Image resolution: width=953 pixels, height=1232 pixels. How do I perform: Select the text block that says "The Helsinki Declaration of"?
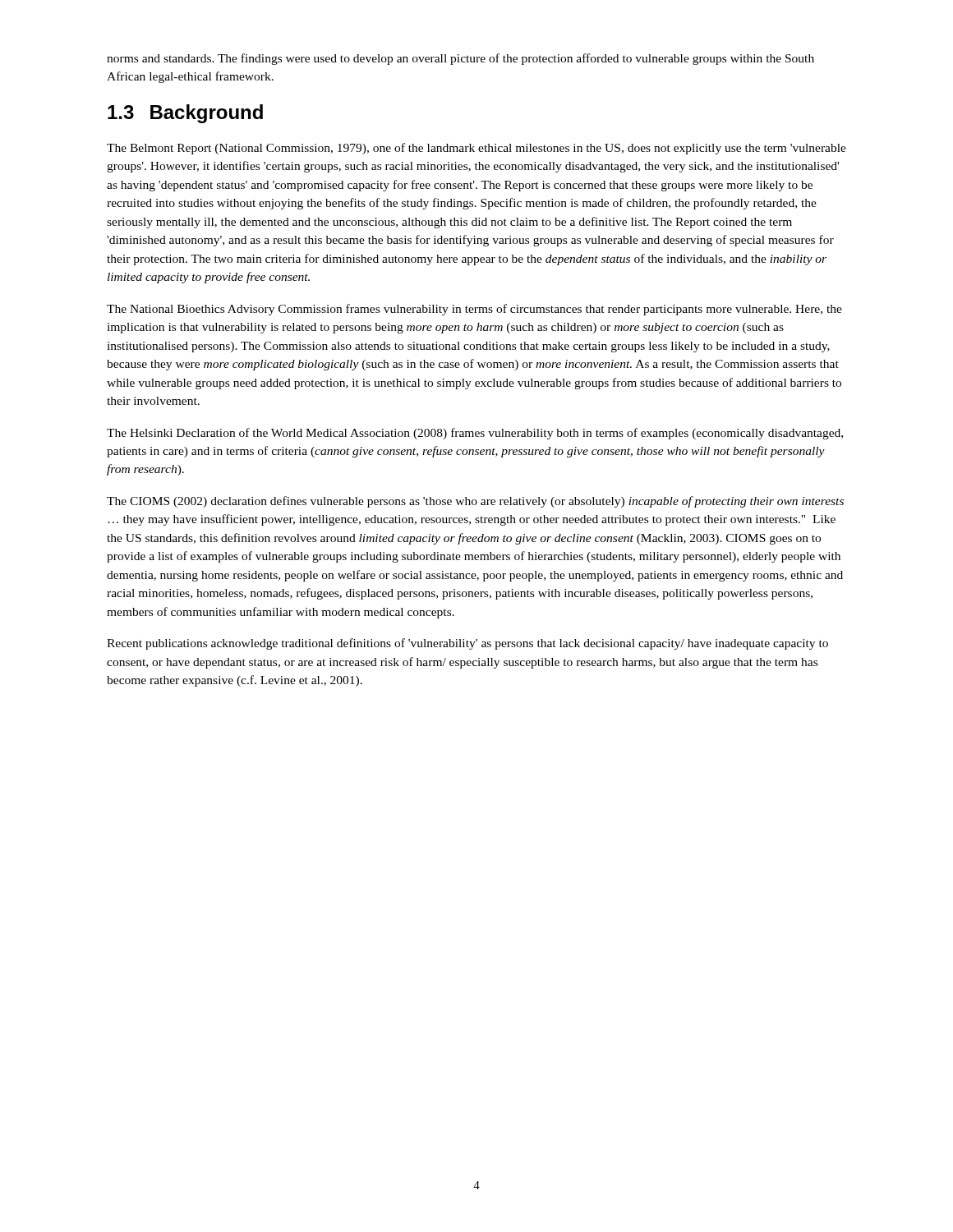click(476, 451)
